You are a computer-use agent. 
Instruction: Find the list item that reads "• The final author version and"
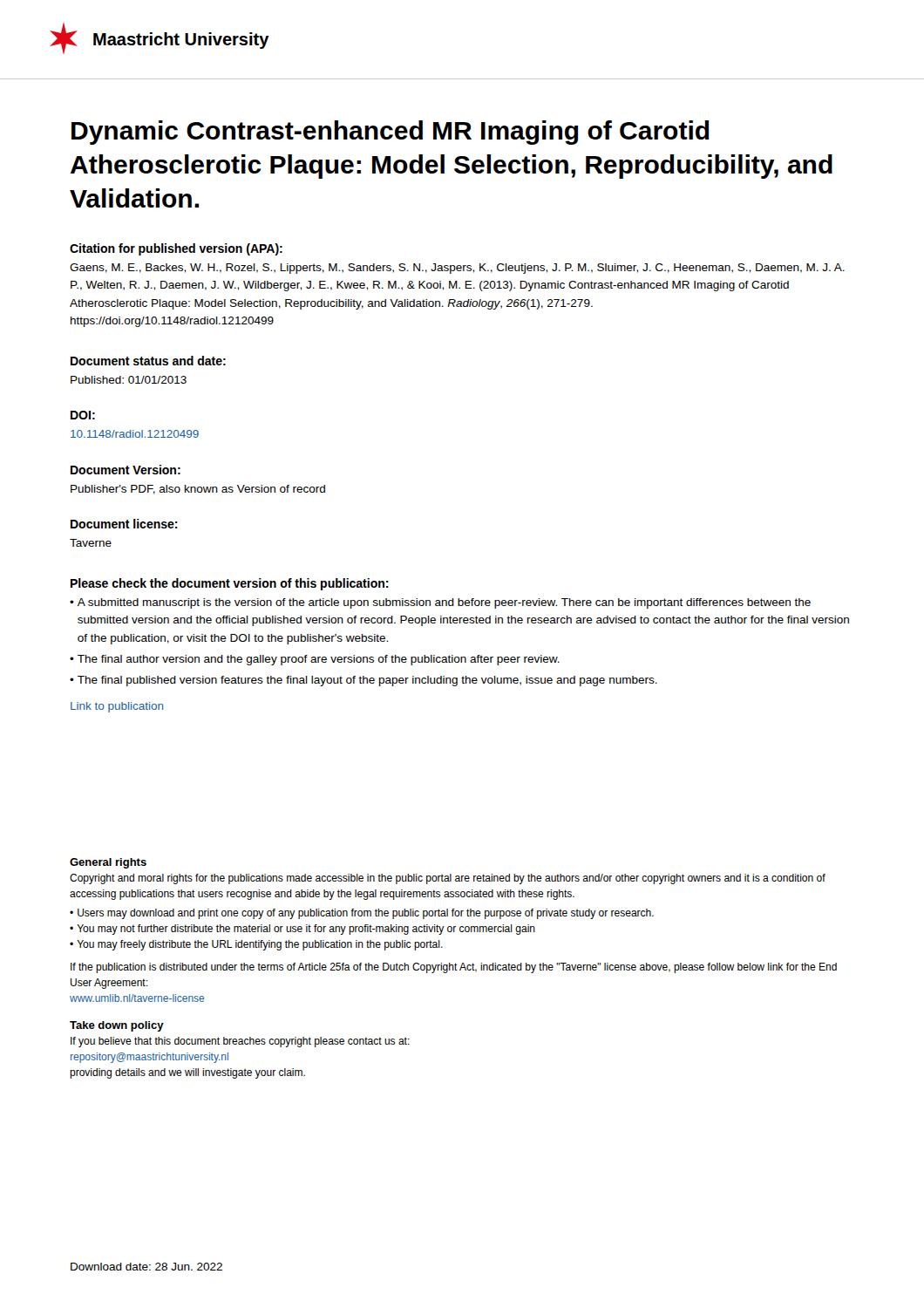(x=315, y=659)
